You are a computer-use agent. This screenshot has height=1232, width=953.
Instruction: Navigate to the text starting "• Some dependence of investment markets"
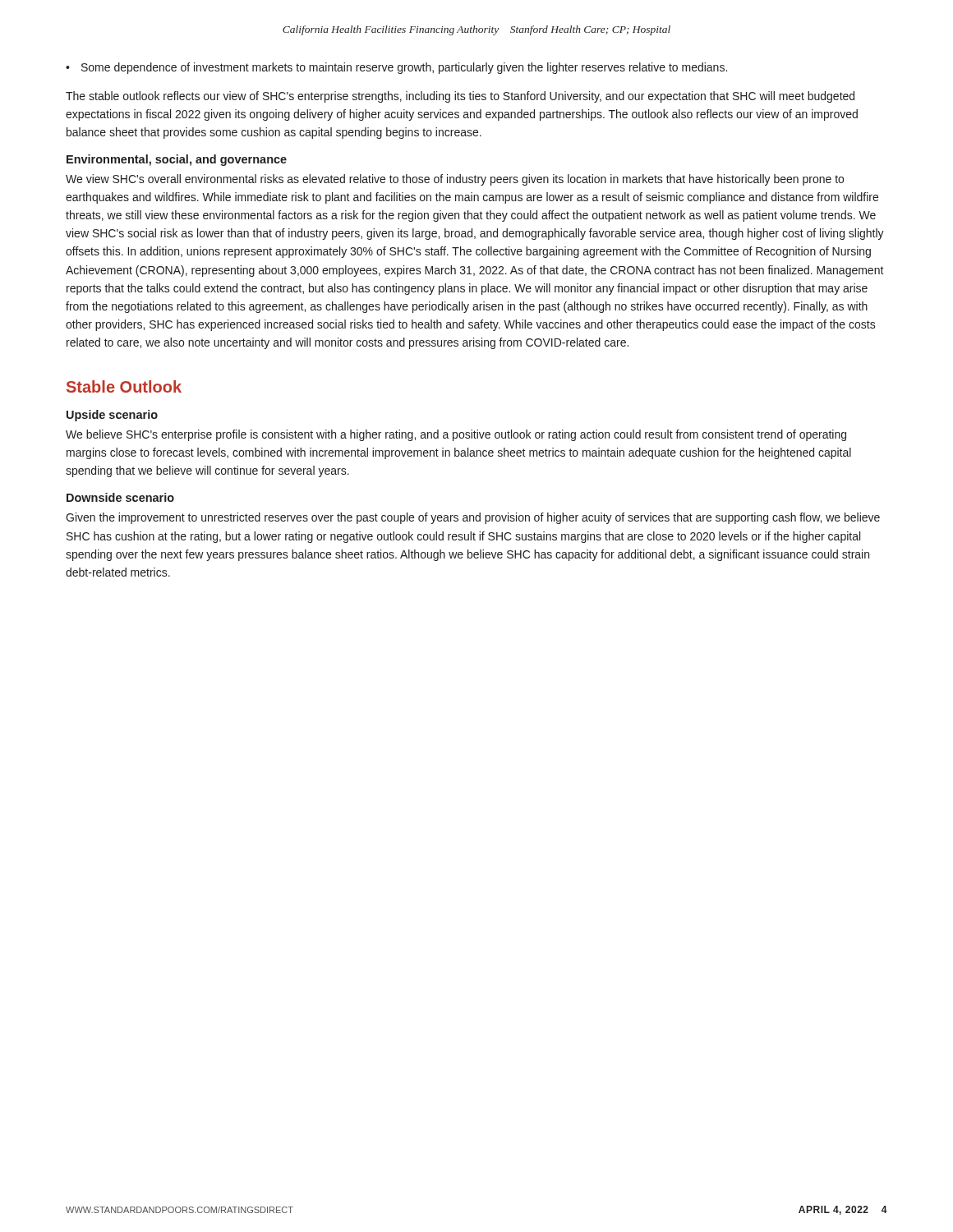(397, 68)
